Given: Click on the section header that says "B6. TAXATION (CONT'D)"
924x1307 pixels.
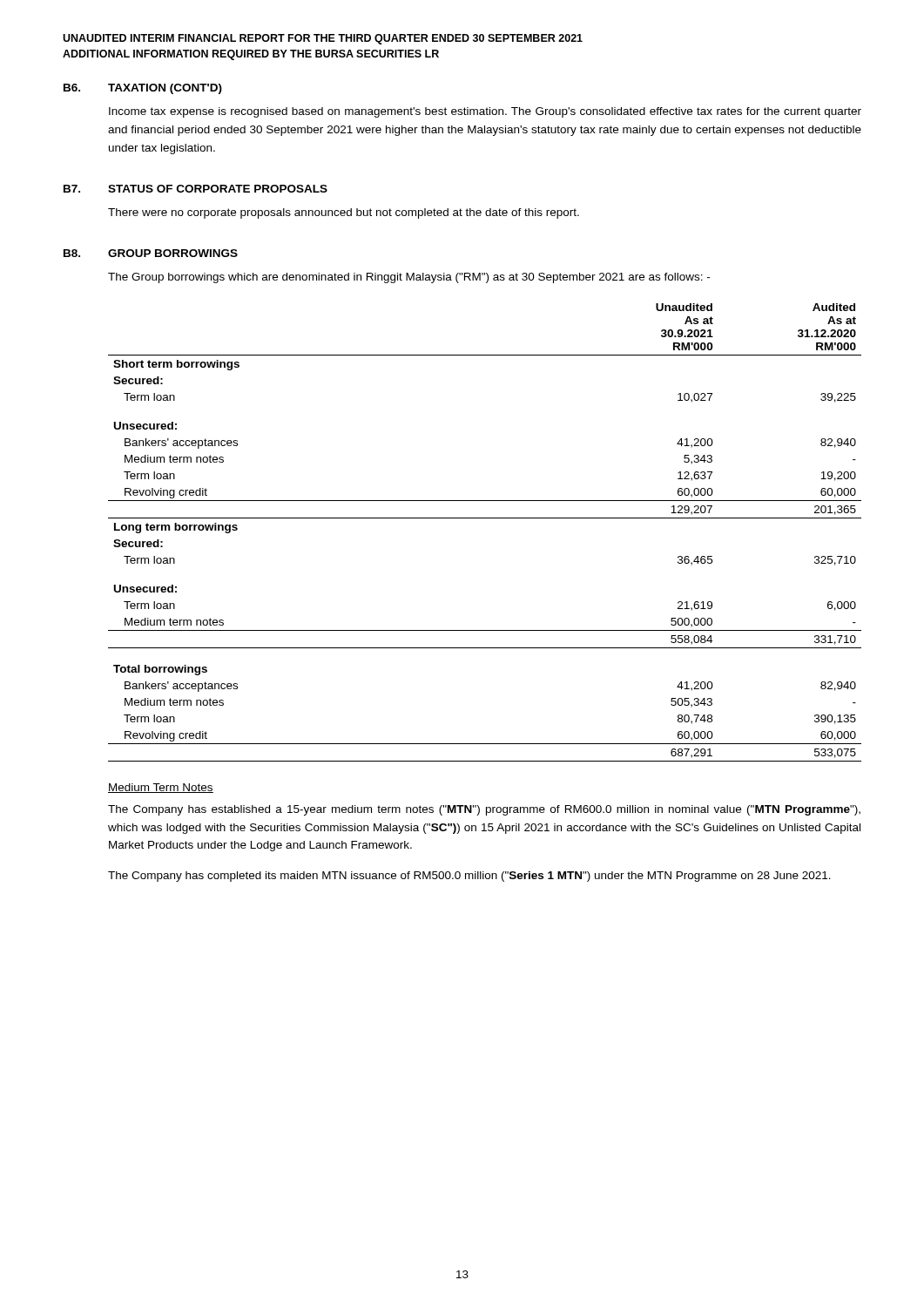Looking at the screenshot, I should click(142, 88).
